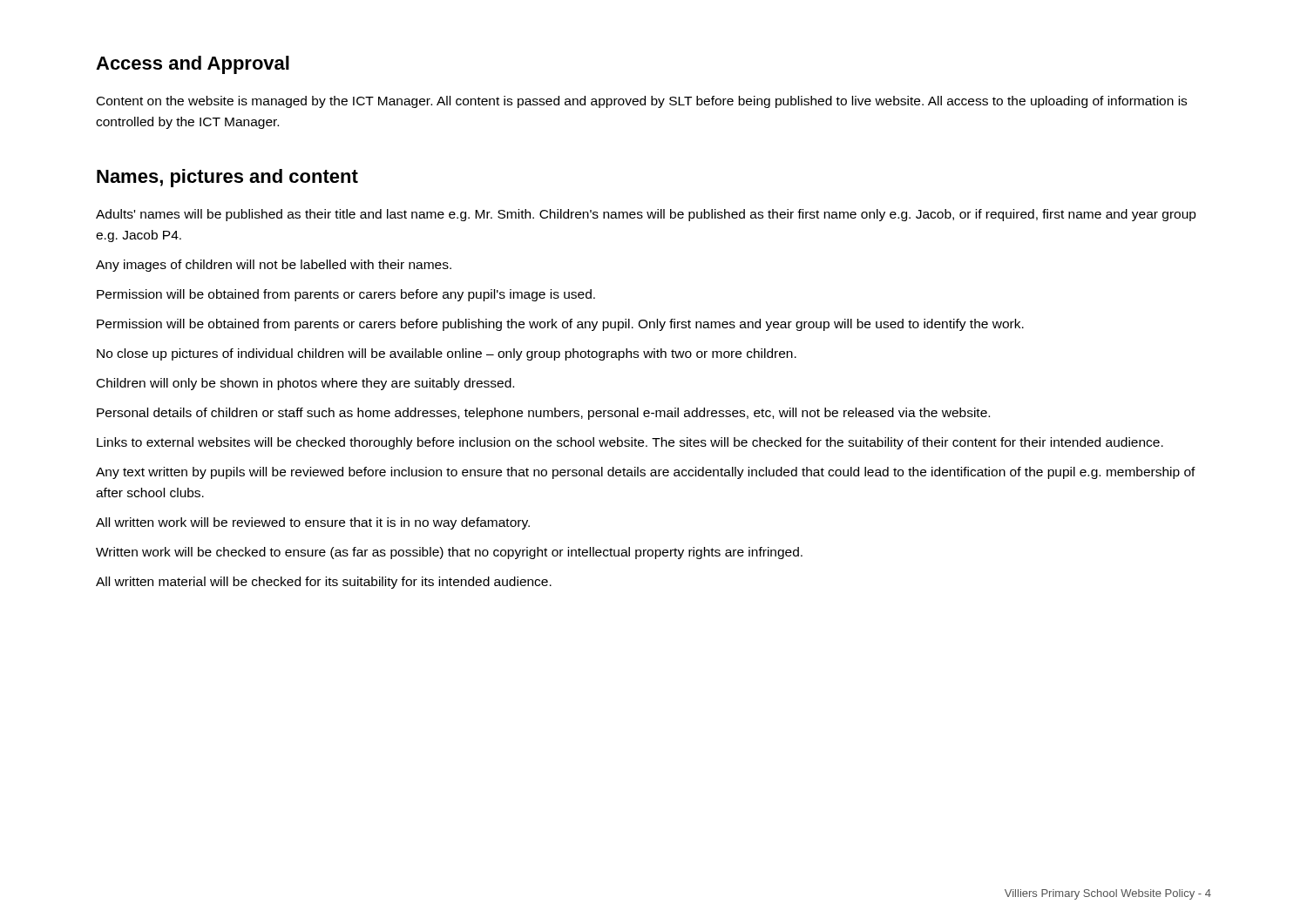Locate the text block that reads "Personal details of children"
The image size is (1307, 924).
coord(544,412)
